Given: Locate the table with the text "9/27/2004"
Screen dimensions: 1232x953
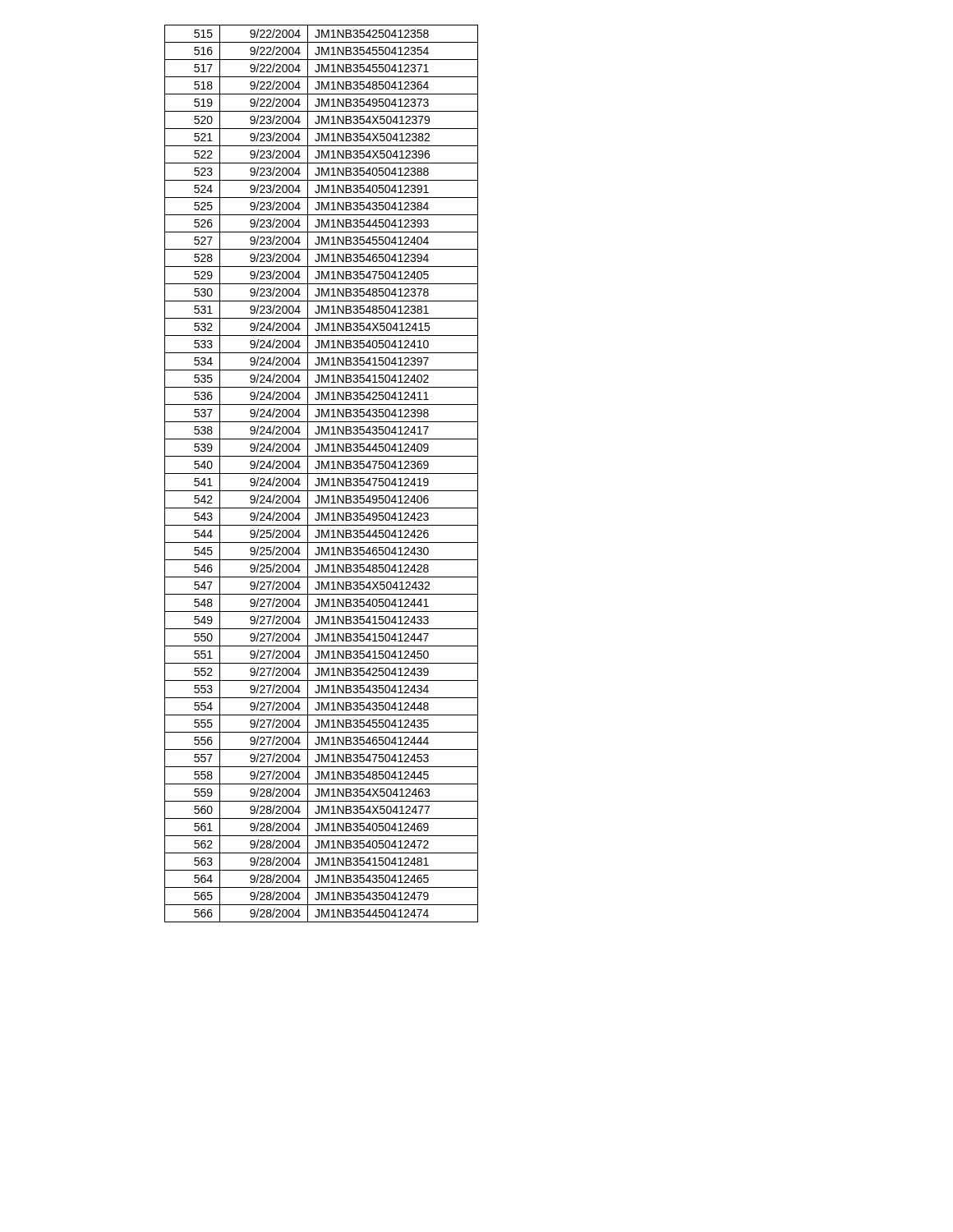Looking at the screenshot, I should pos(321,474).
